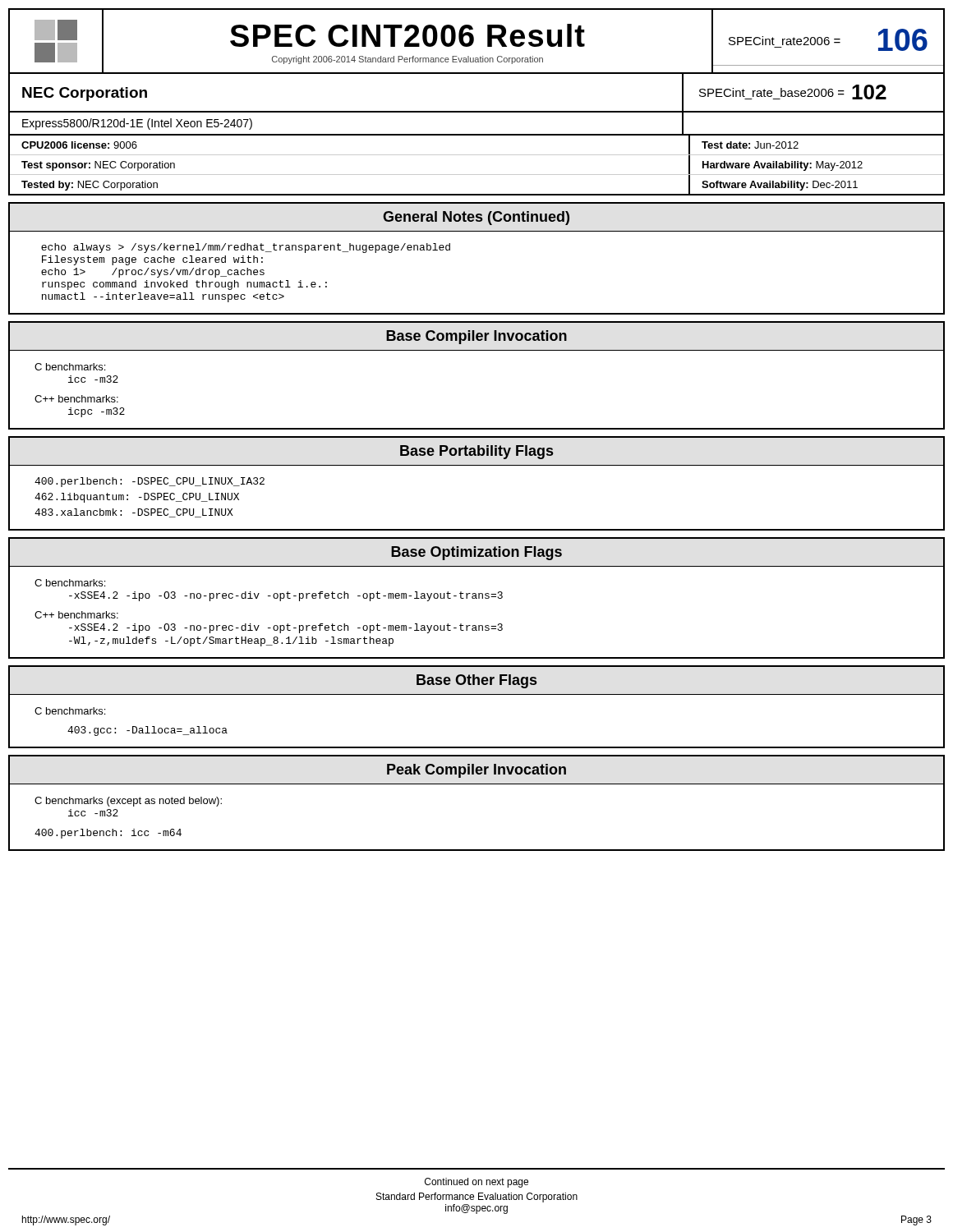
Task: Find the region starting "C benchmarks: -xSSE4.2 -ipo -O3 -no-prec-div -opt-prefetch -opt-mem-layout-trans=3"
Action: (70, 583)
